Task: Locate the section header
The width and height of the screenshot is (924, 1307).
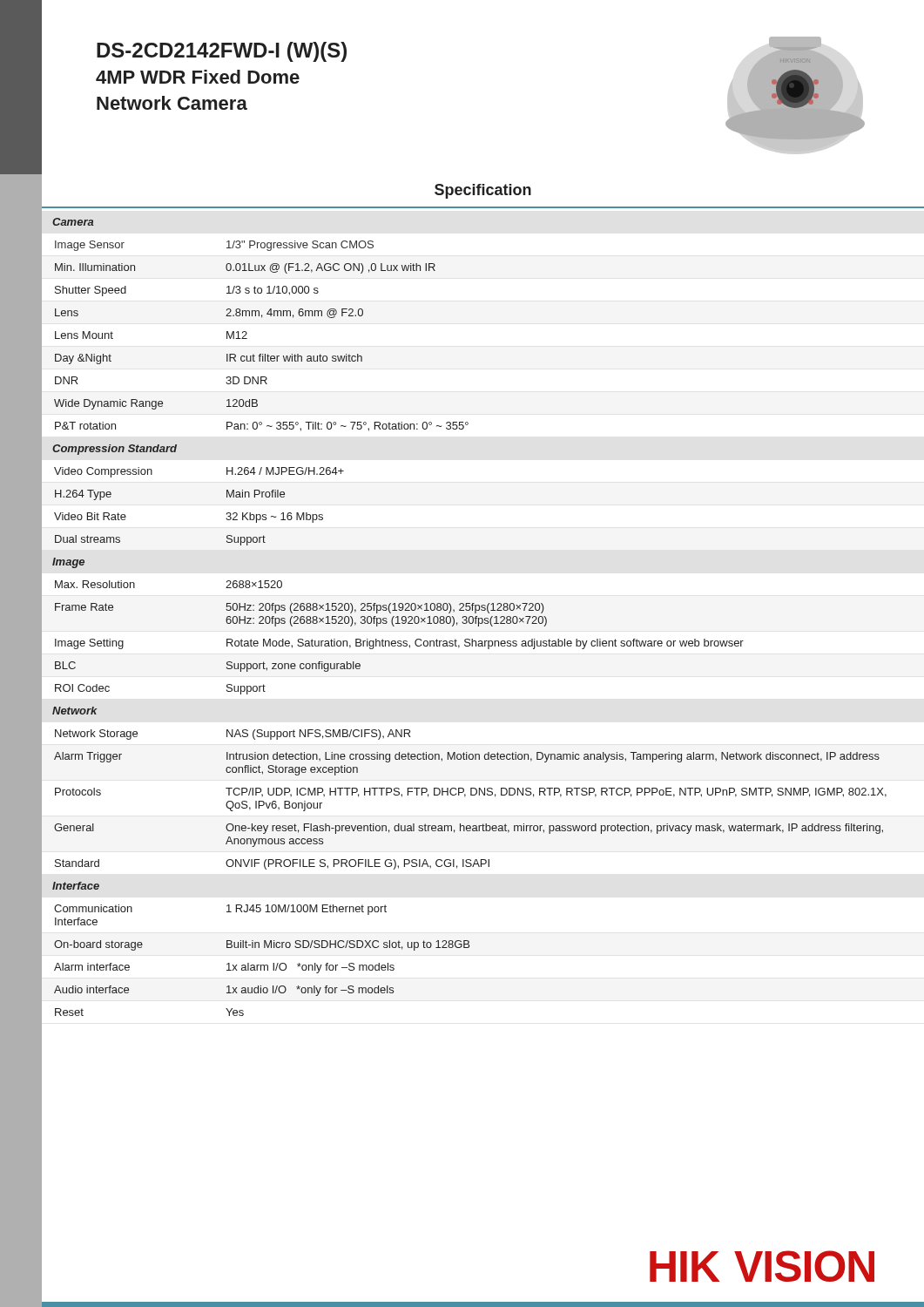Action: pos(483,190)
